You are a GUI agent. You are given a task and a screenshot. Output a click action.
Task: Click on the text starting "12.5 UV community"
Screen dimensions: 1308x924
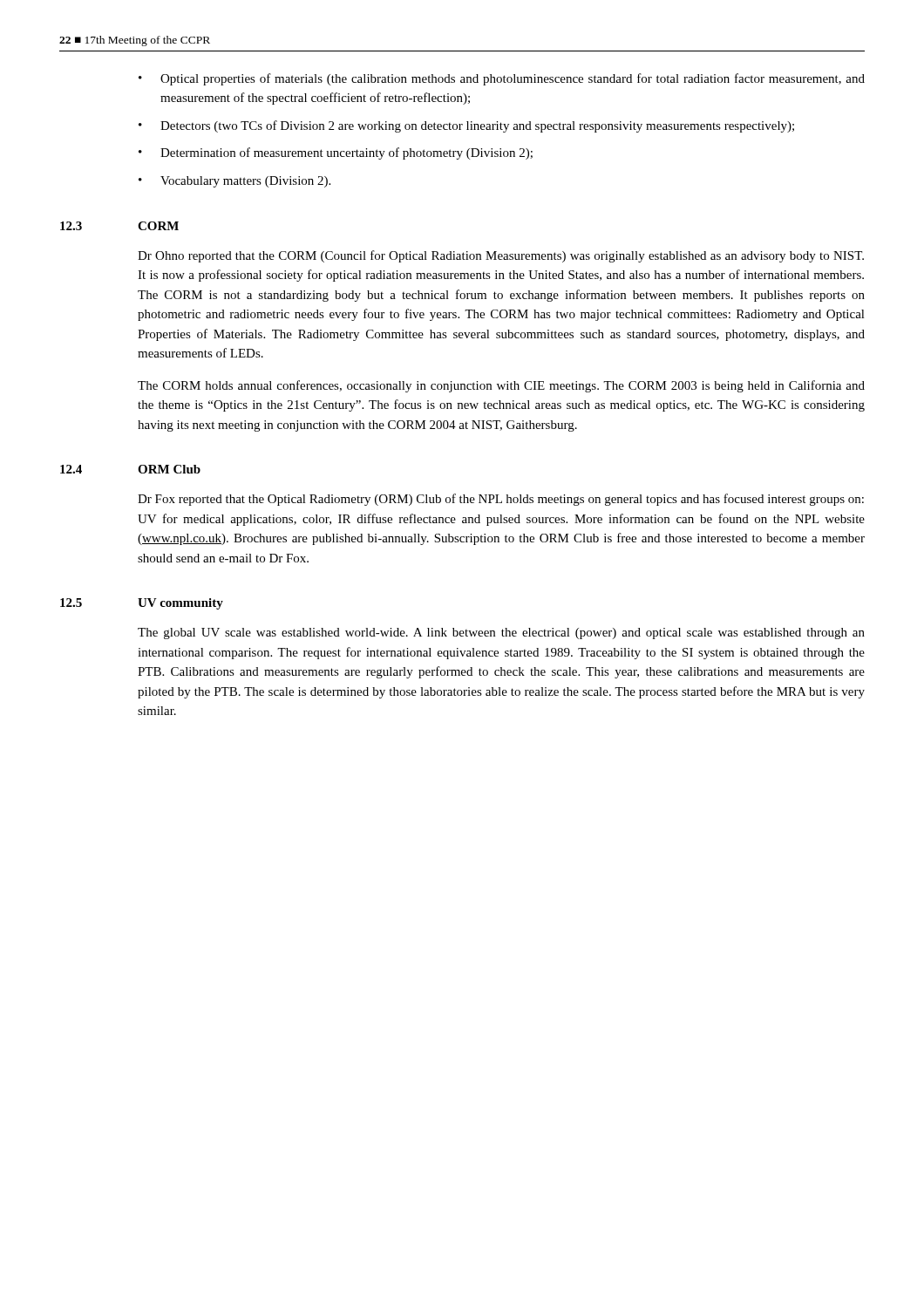pyautogui.click(x=141, y=603)
